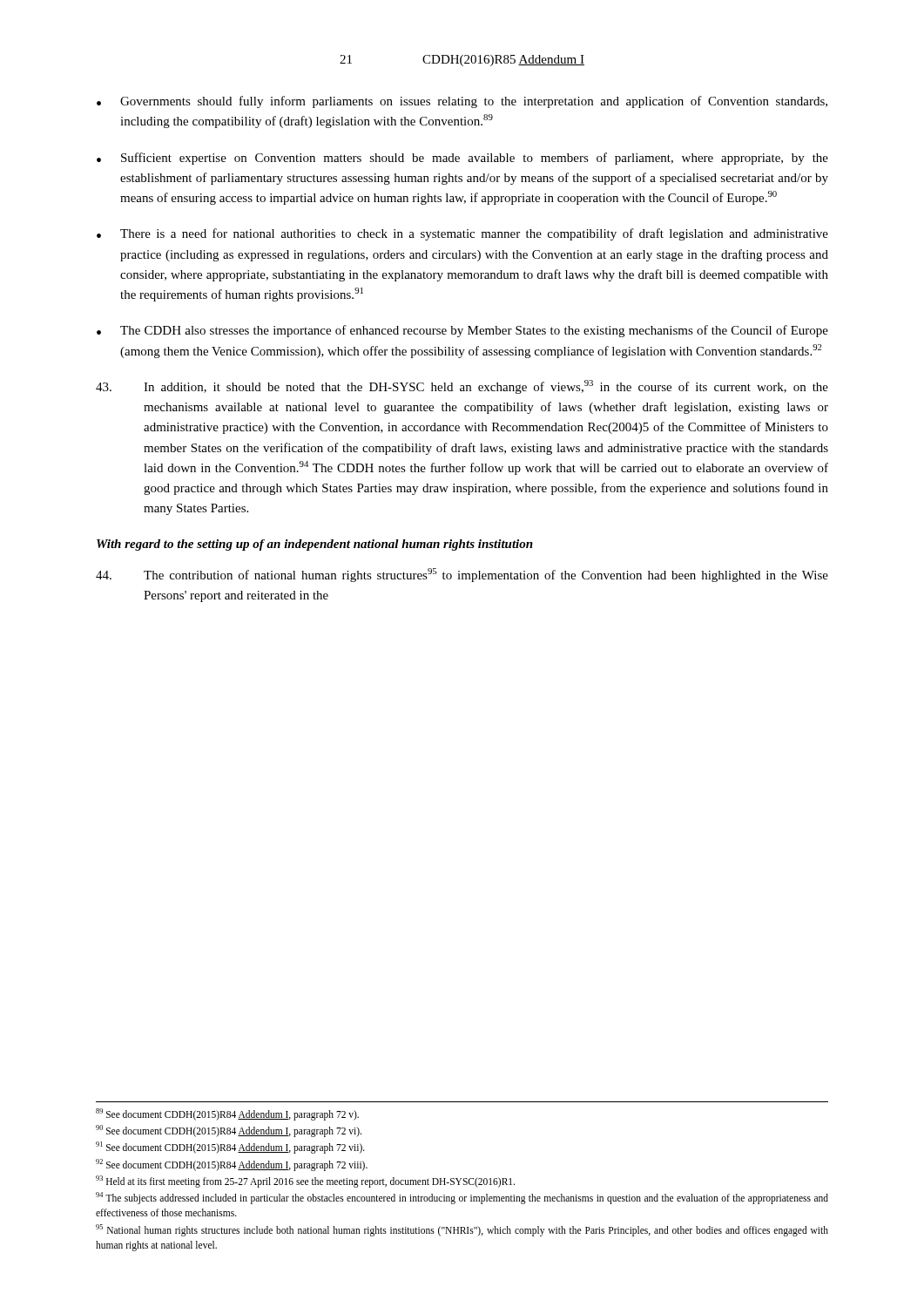
Task: Locate the element starting "92 See document CDDH(2015)R84 Addendum"
Action: (232, 1164)
